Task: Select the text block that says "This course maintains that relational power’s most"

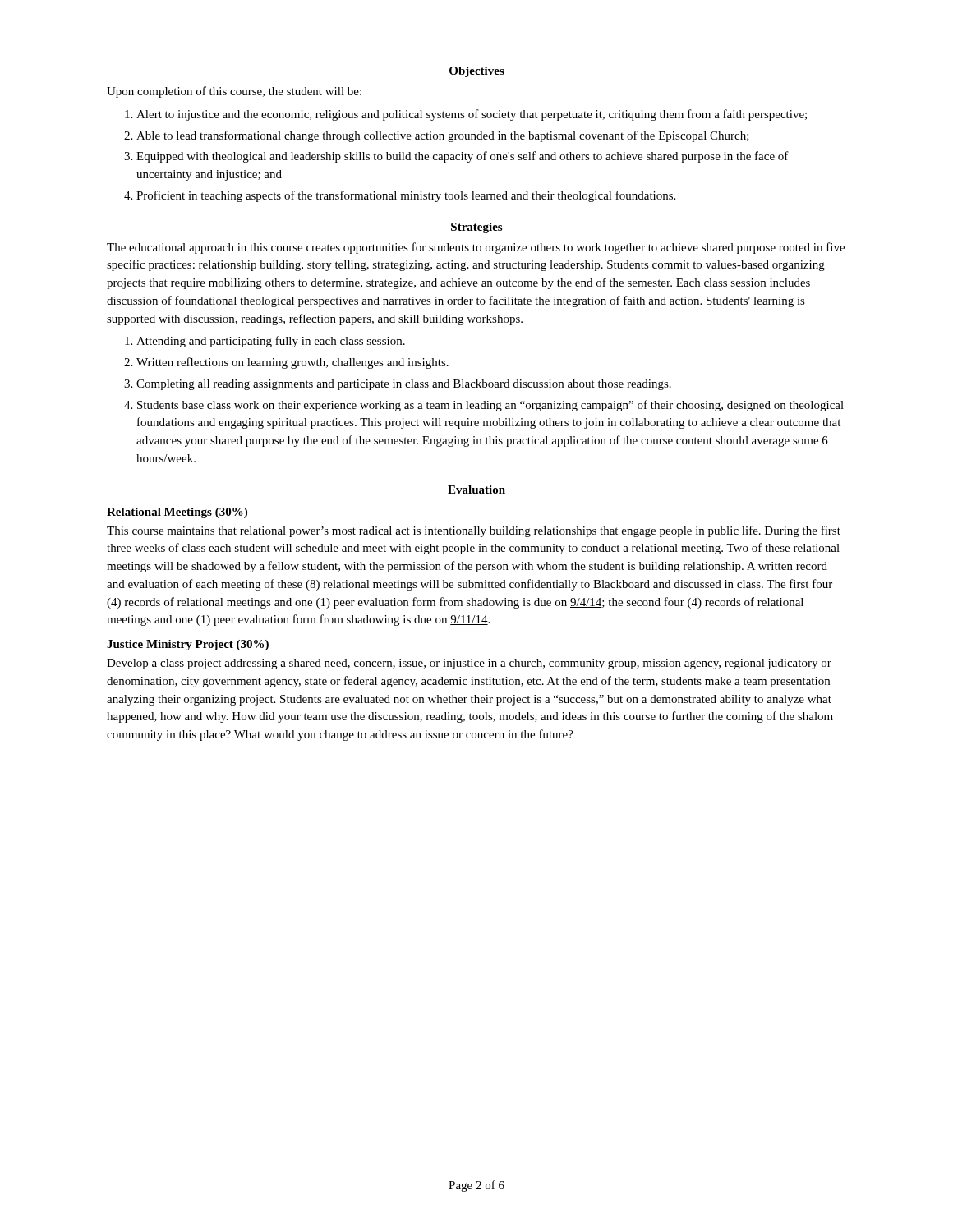Action: coord(474,575)
